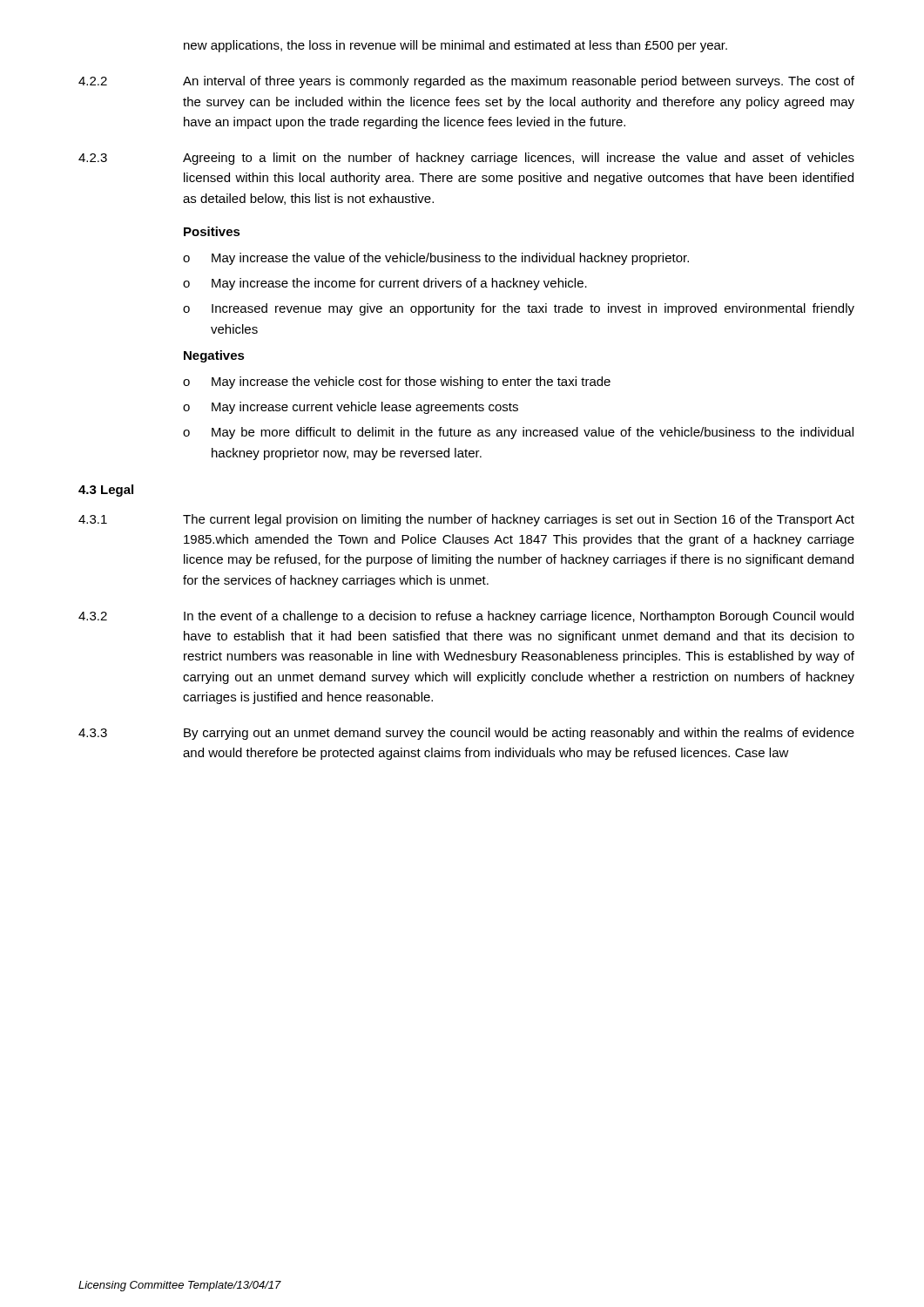Locate the text block starting "o Increased revenue may"
Screen dimensions: 1307x924
pyautogui.click(x=519, y=319)
